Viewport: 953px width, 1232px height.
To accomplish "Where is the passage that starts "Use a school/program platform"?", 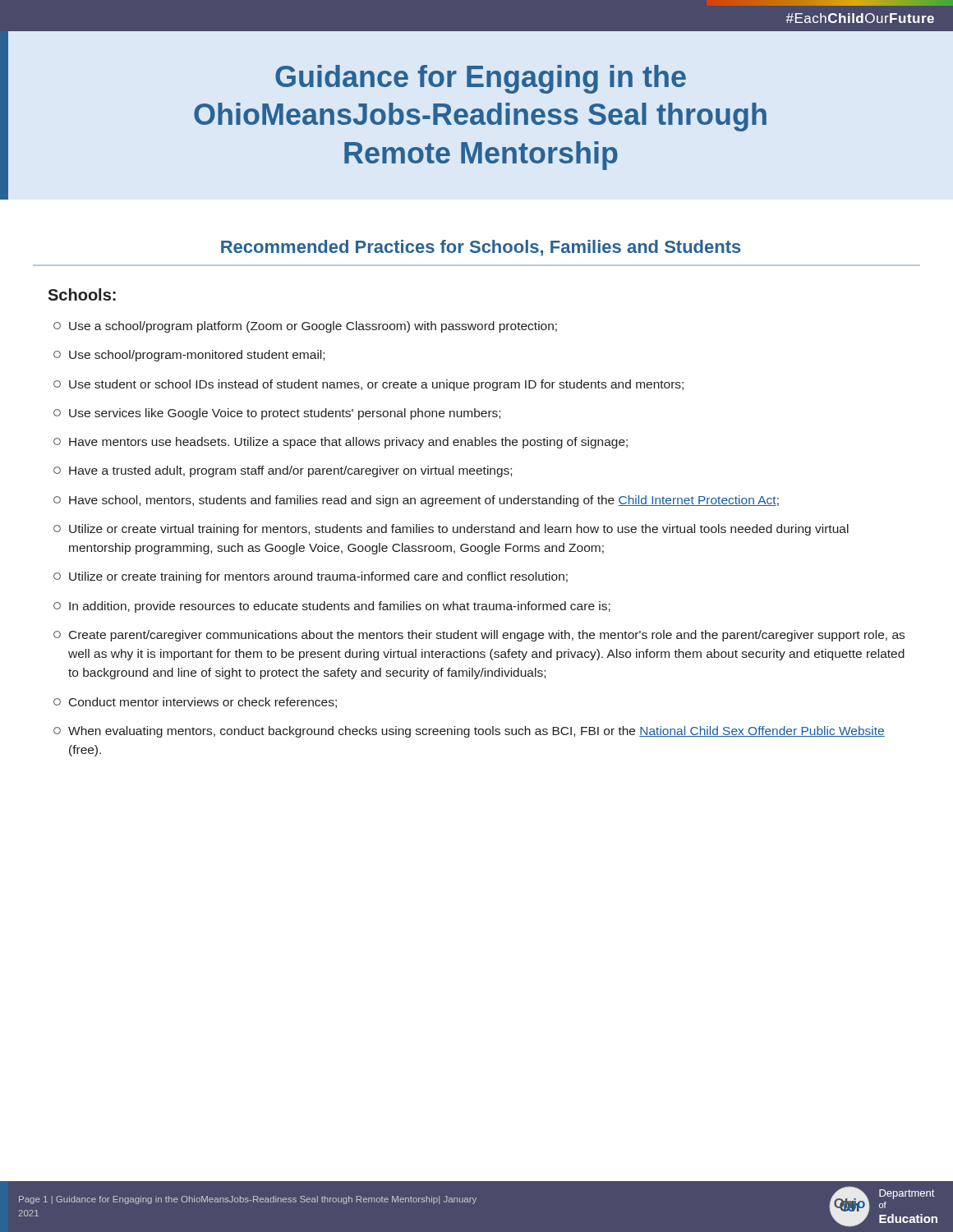I will click(476, 326).
